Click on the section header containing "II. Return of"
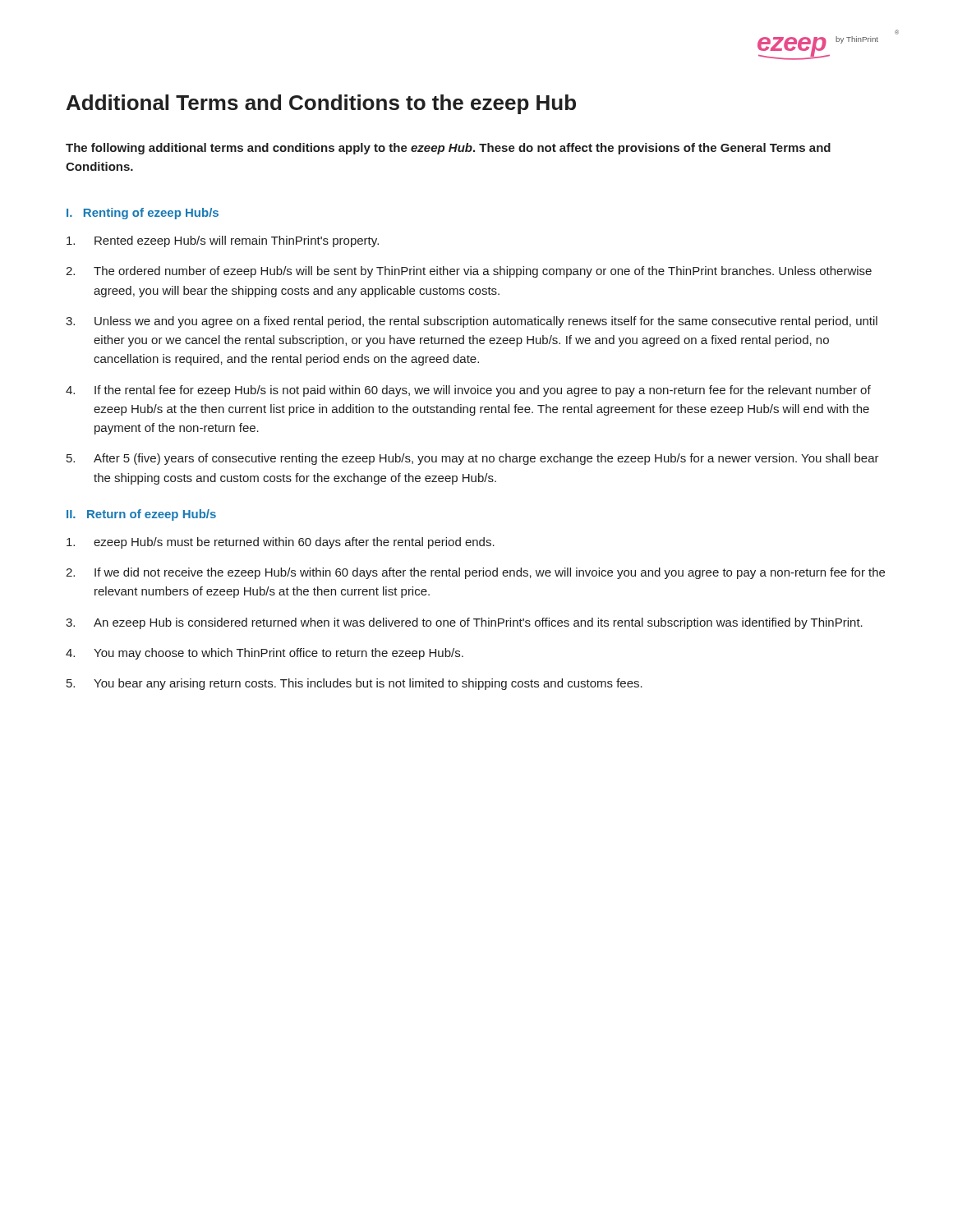Screen dimensions: 1232x953 pyautogui.click(x=141, y=514)
